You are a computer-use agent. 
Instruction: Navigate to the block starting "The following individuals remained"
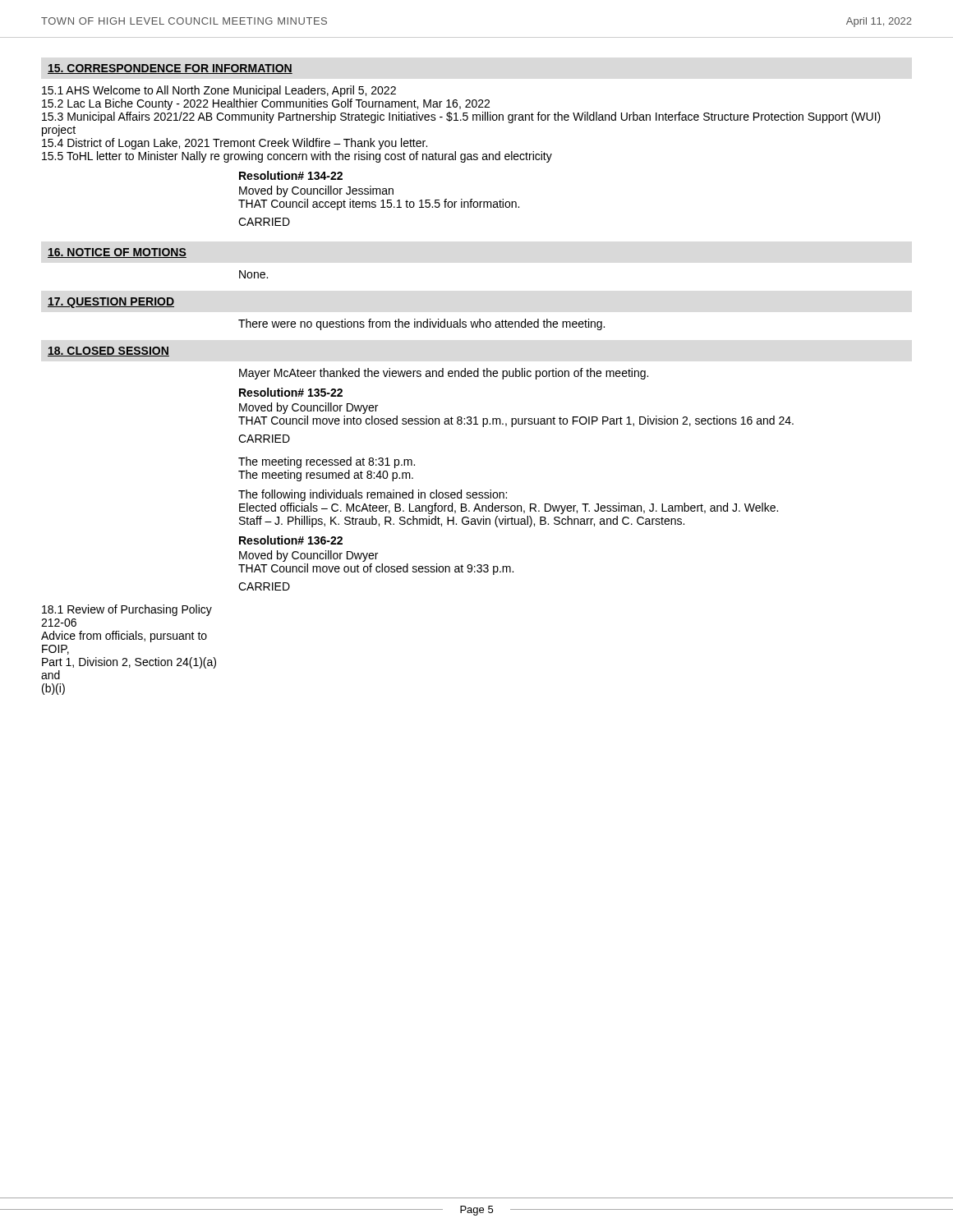pyautogui.click(x=575, y=508)
